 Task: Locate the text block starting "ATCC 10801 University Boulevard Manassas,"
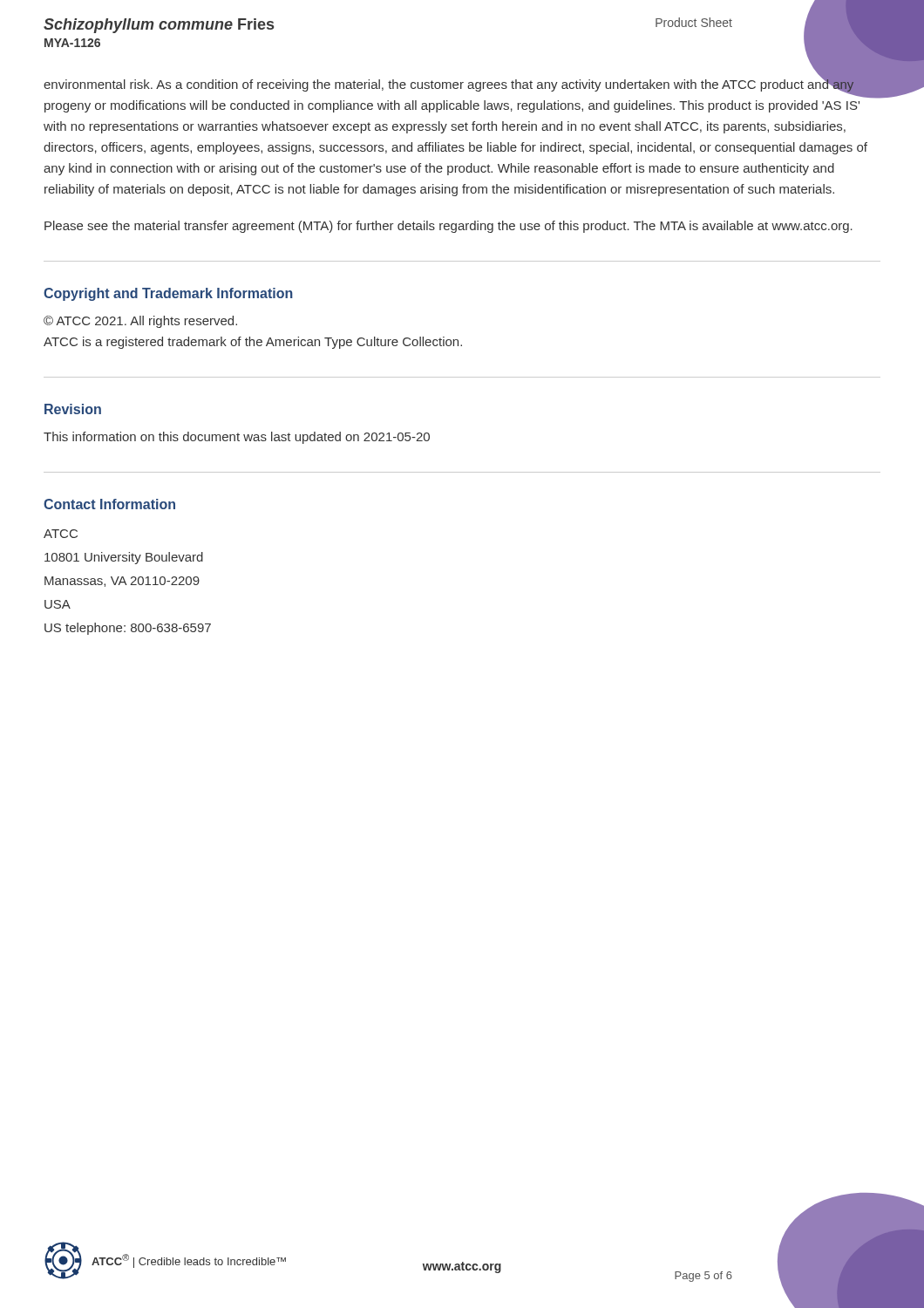coord(128,580)
